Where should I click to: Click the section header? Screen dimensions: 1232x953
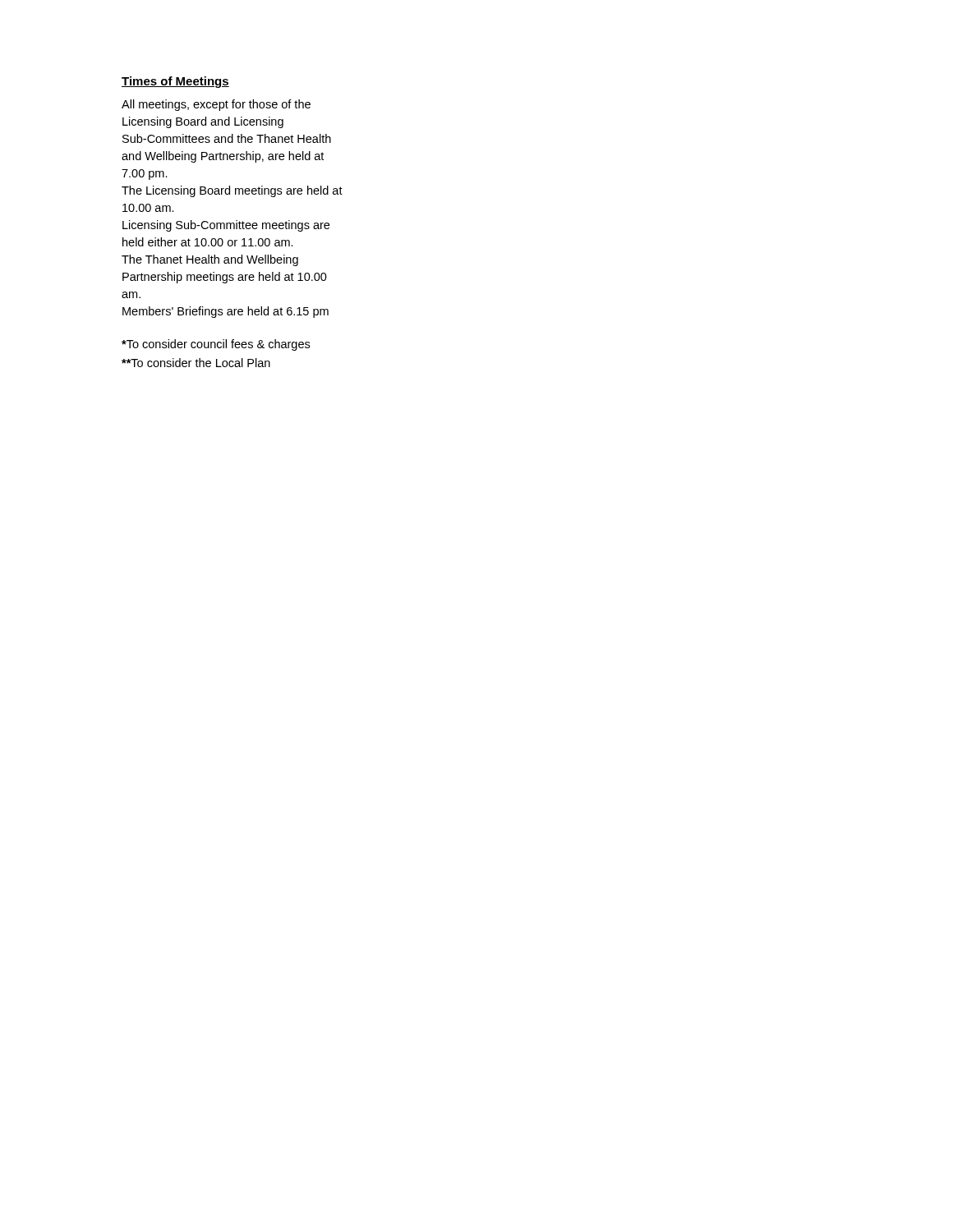pos(175,81)
